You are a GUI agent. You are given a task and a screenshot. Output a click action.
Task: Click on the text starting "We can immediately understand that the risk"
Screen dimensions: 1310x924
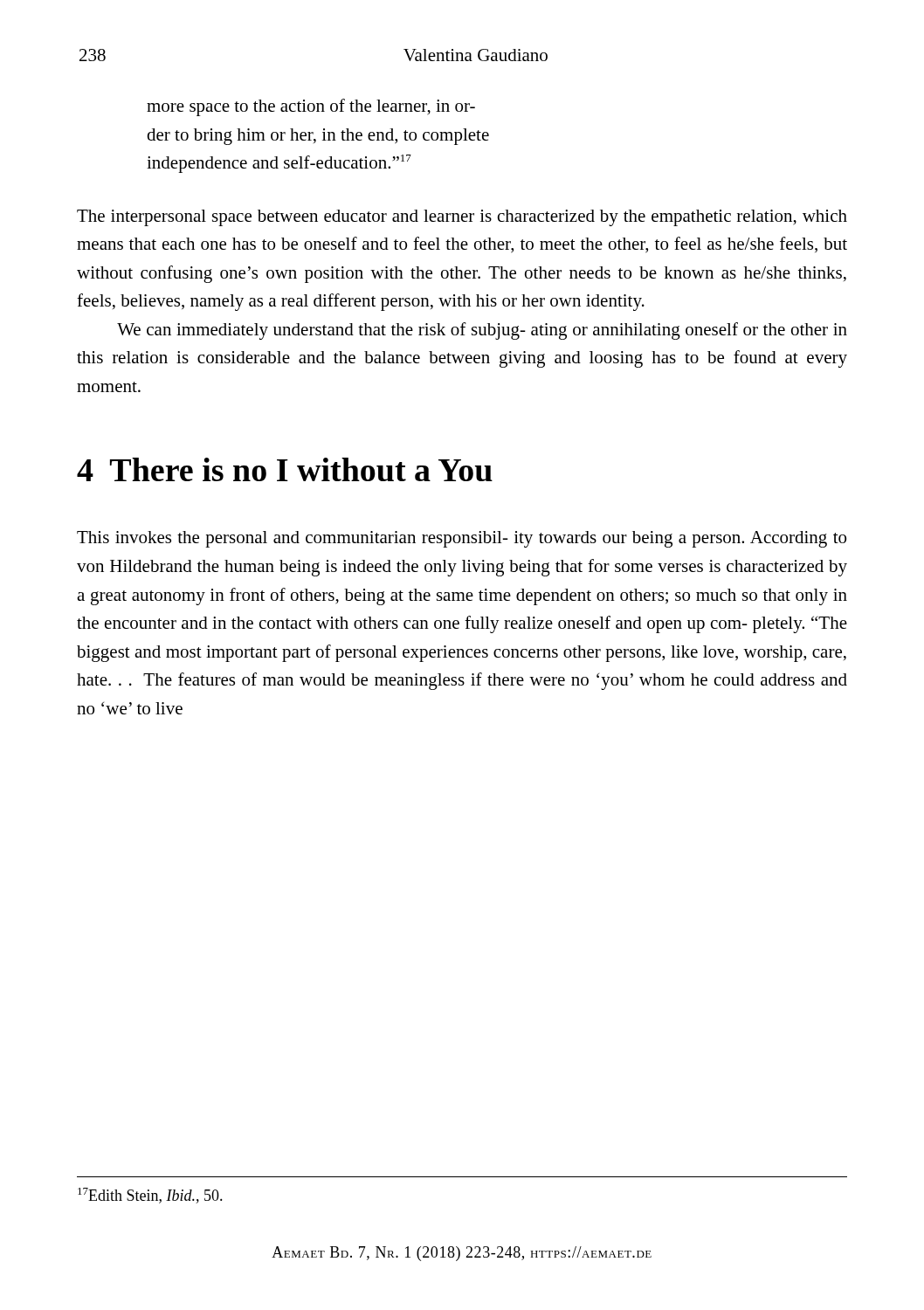coord(462,357)
